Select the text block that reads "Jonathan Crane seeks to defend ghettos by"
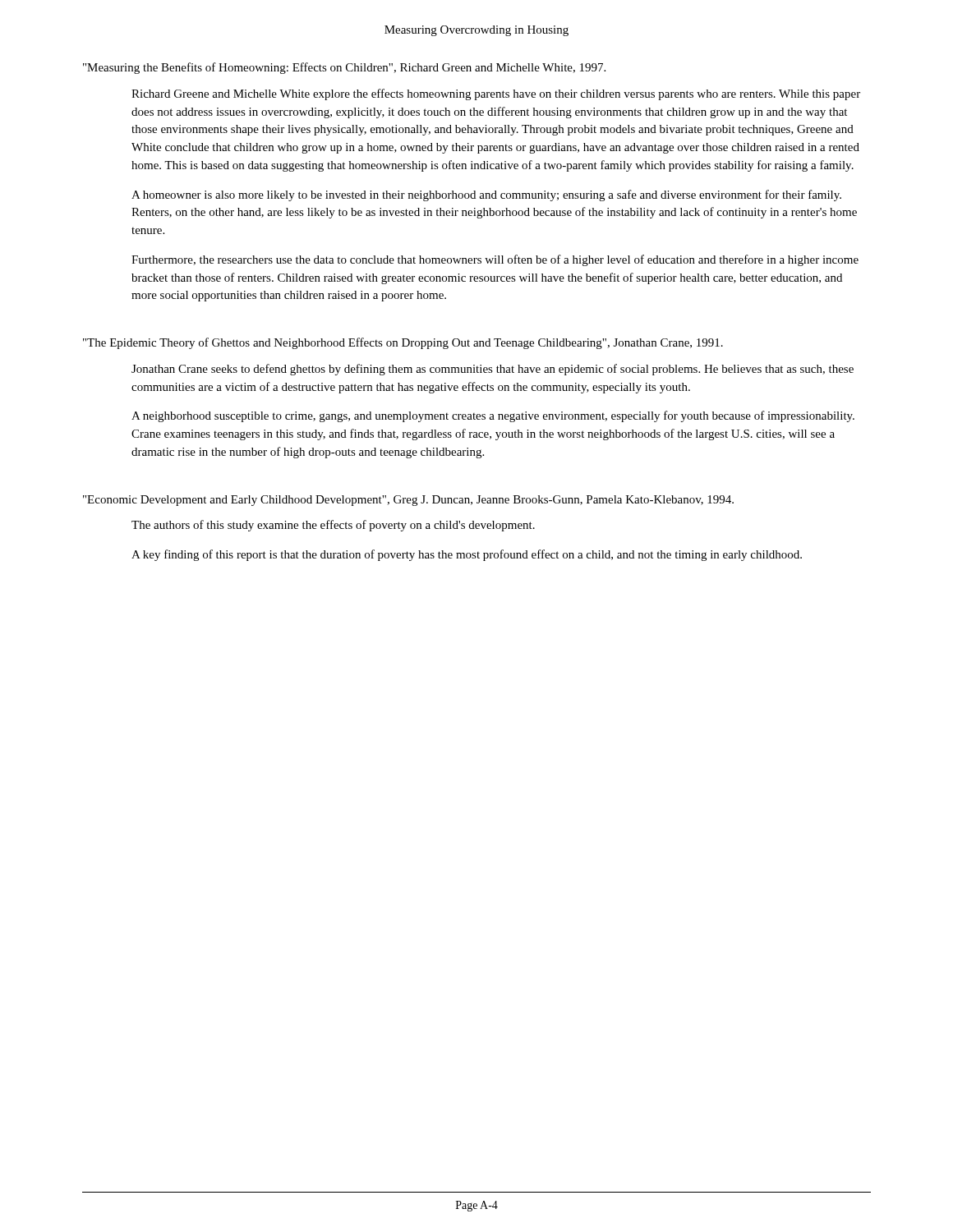 pos(493,377)
